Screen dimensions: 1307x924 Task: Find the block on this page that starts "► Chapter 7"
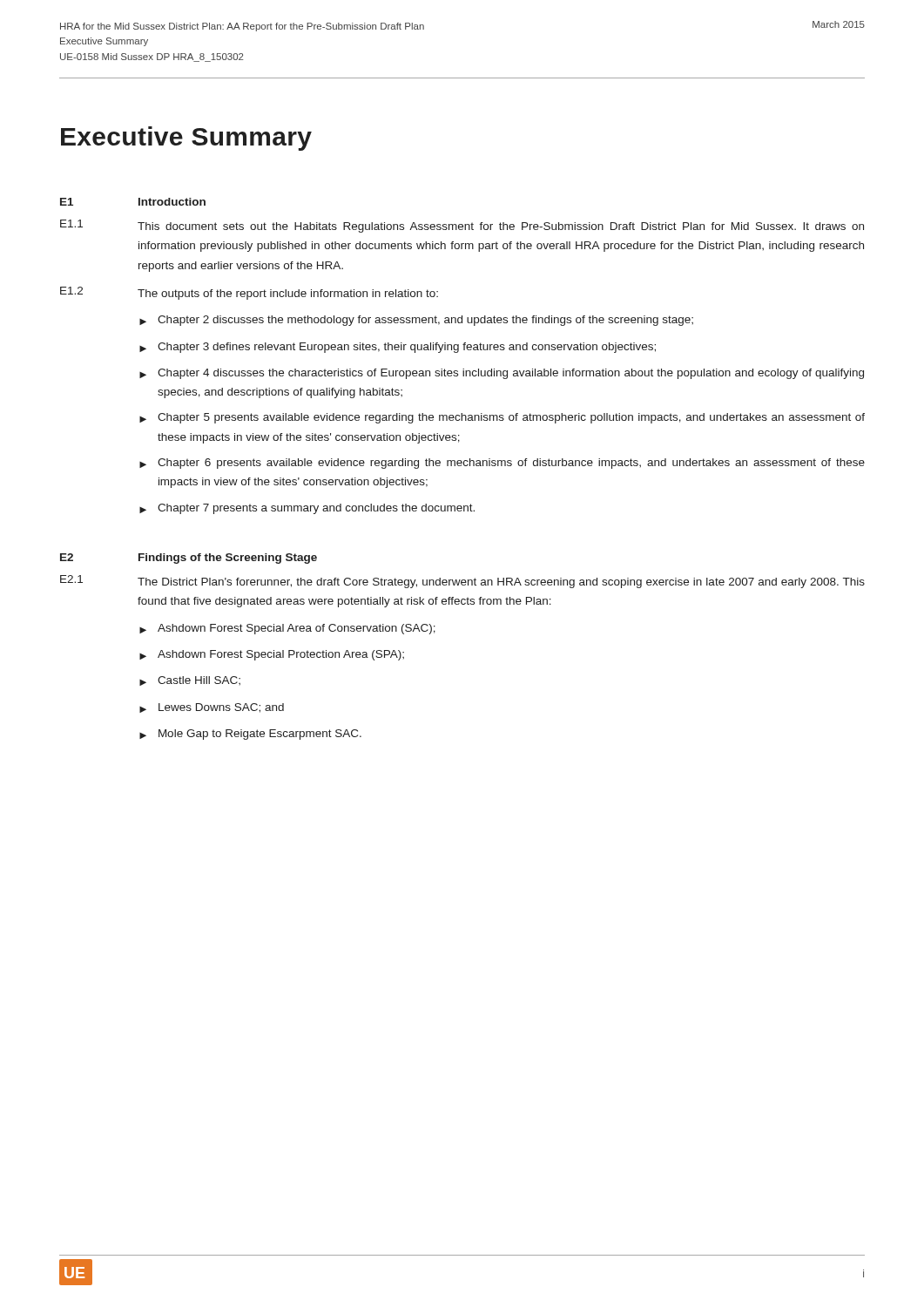[307, 509]
